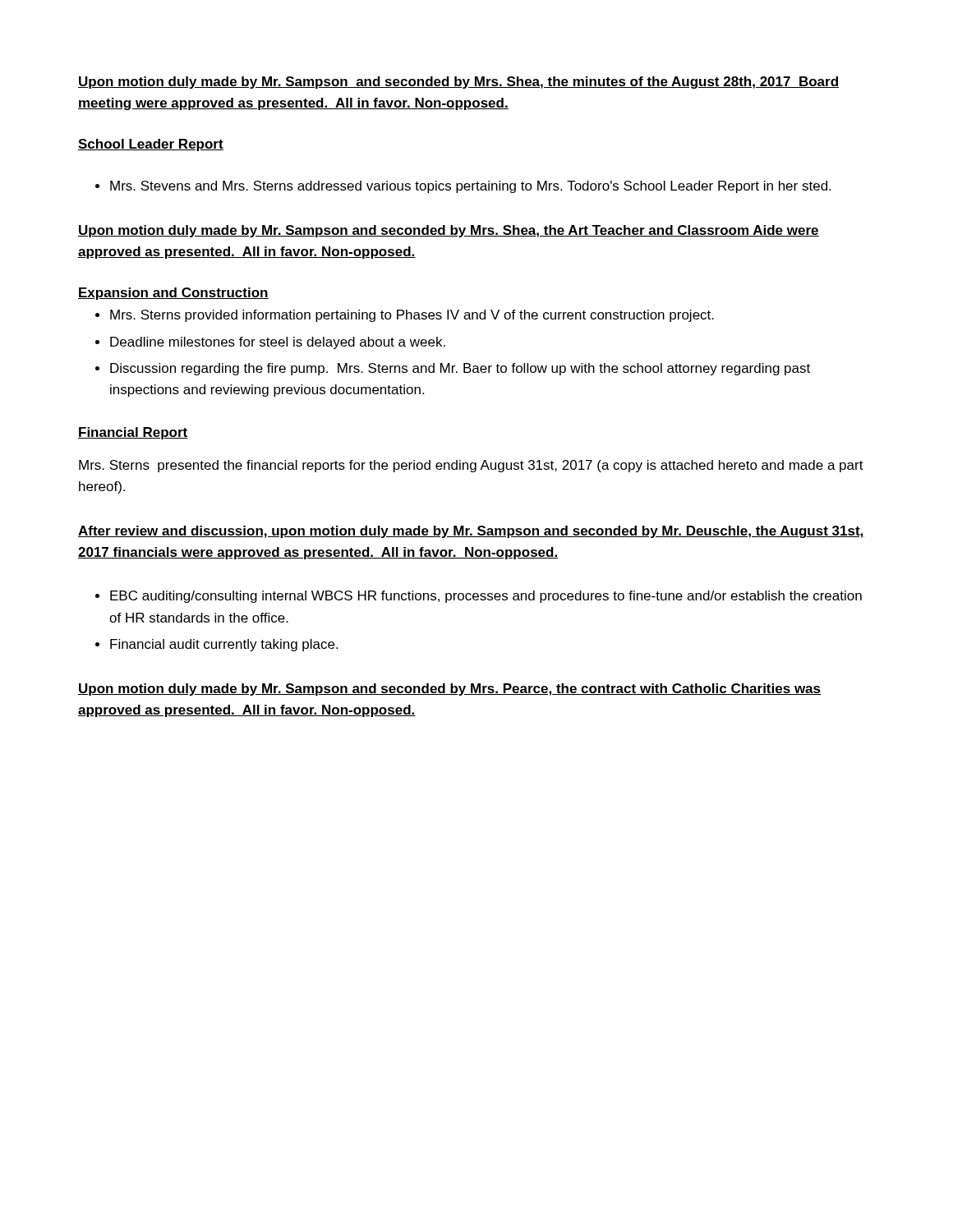Find the text block that says "Mrs. Sterns presented the financial reports"
This screenshot has height=1232, width=953.
476,476
